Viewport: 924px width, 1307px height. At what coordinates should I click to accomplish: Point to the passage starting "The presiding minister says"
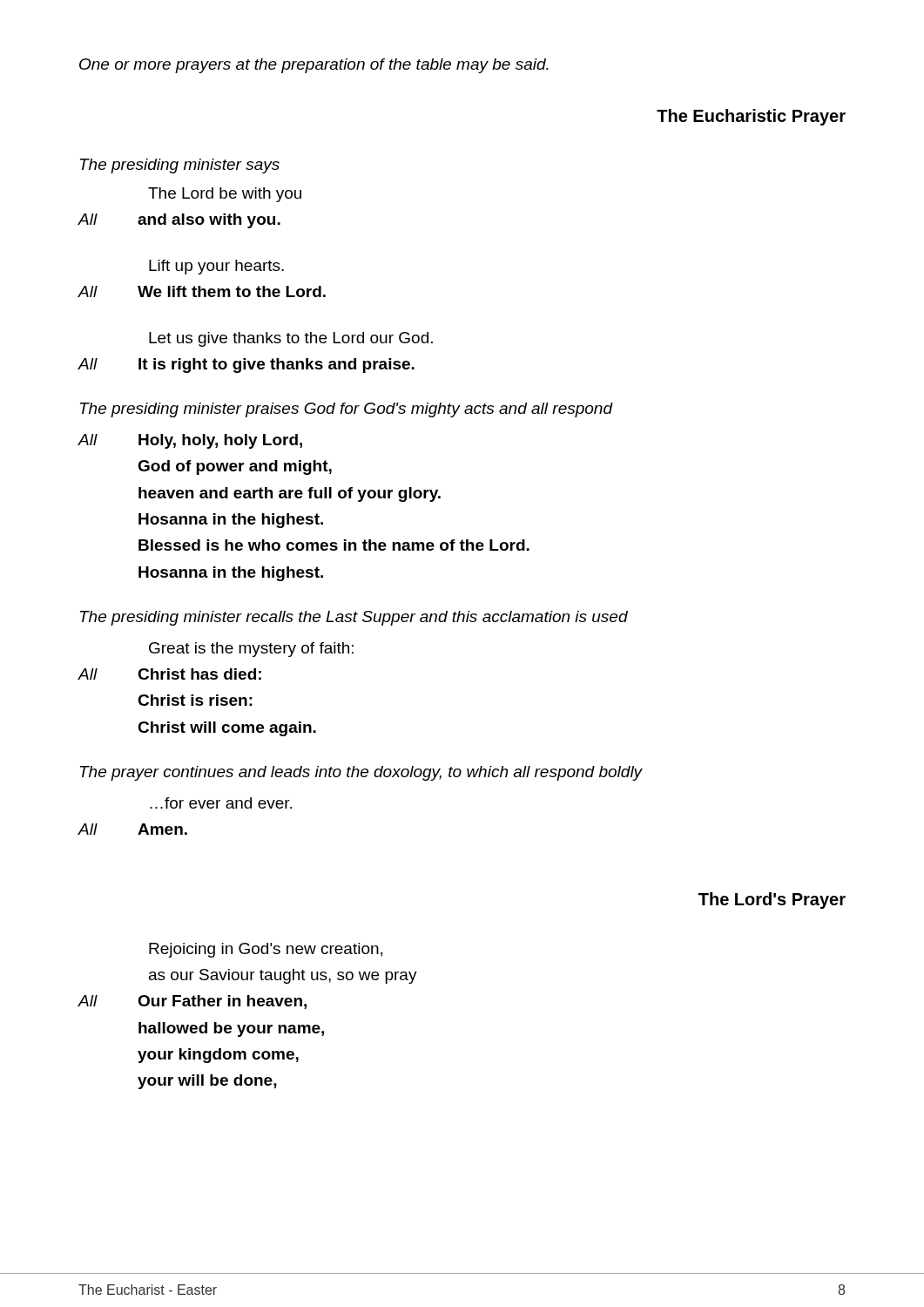point(179,164)
